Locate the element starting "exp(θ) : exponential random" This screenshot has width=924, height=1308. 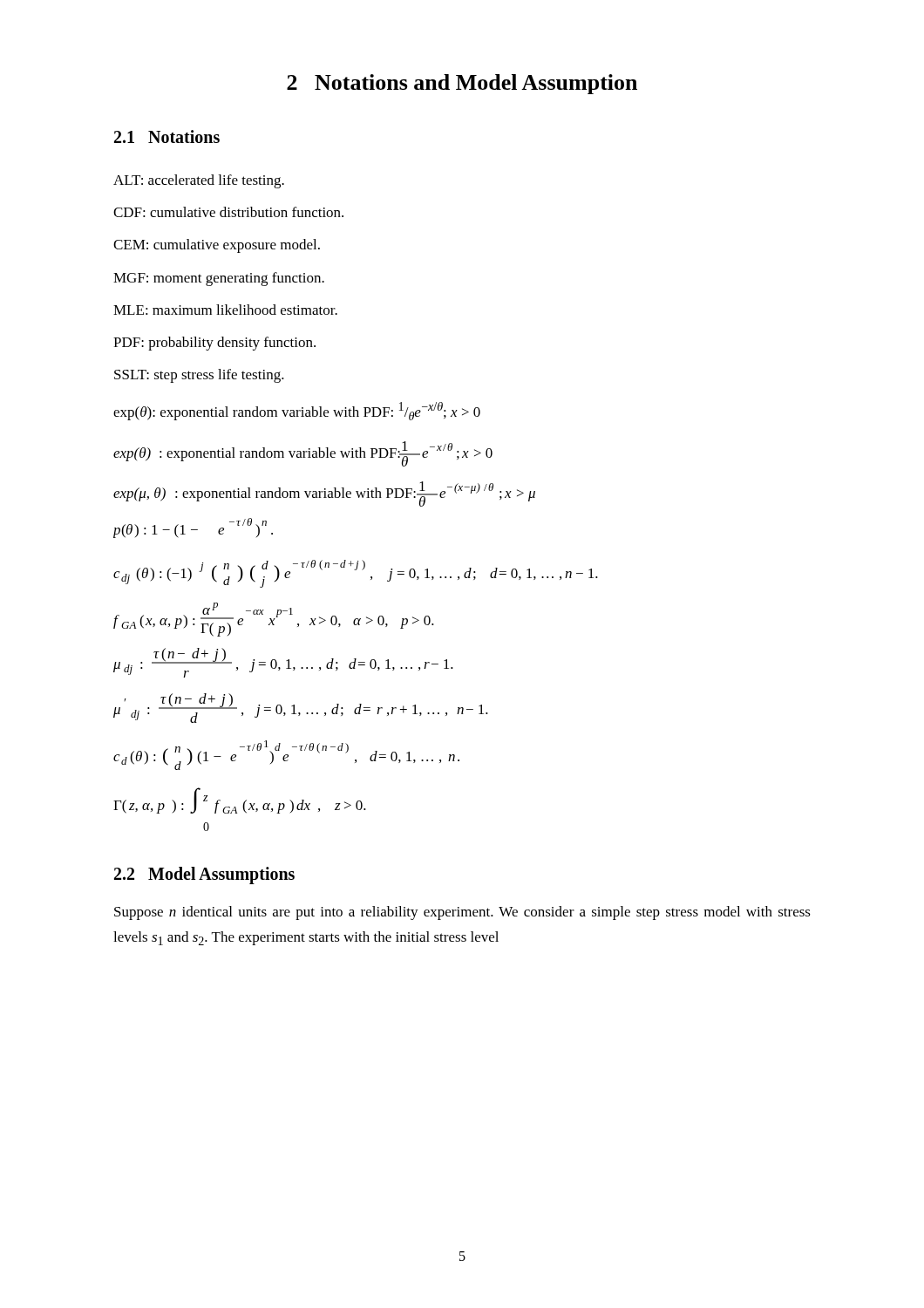[x=375, y=452]
